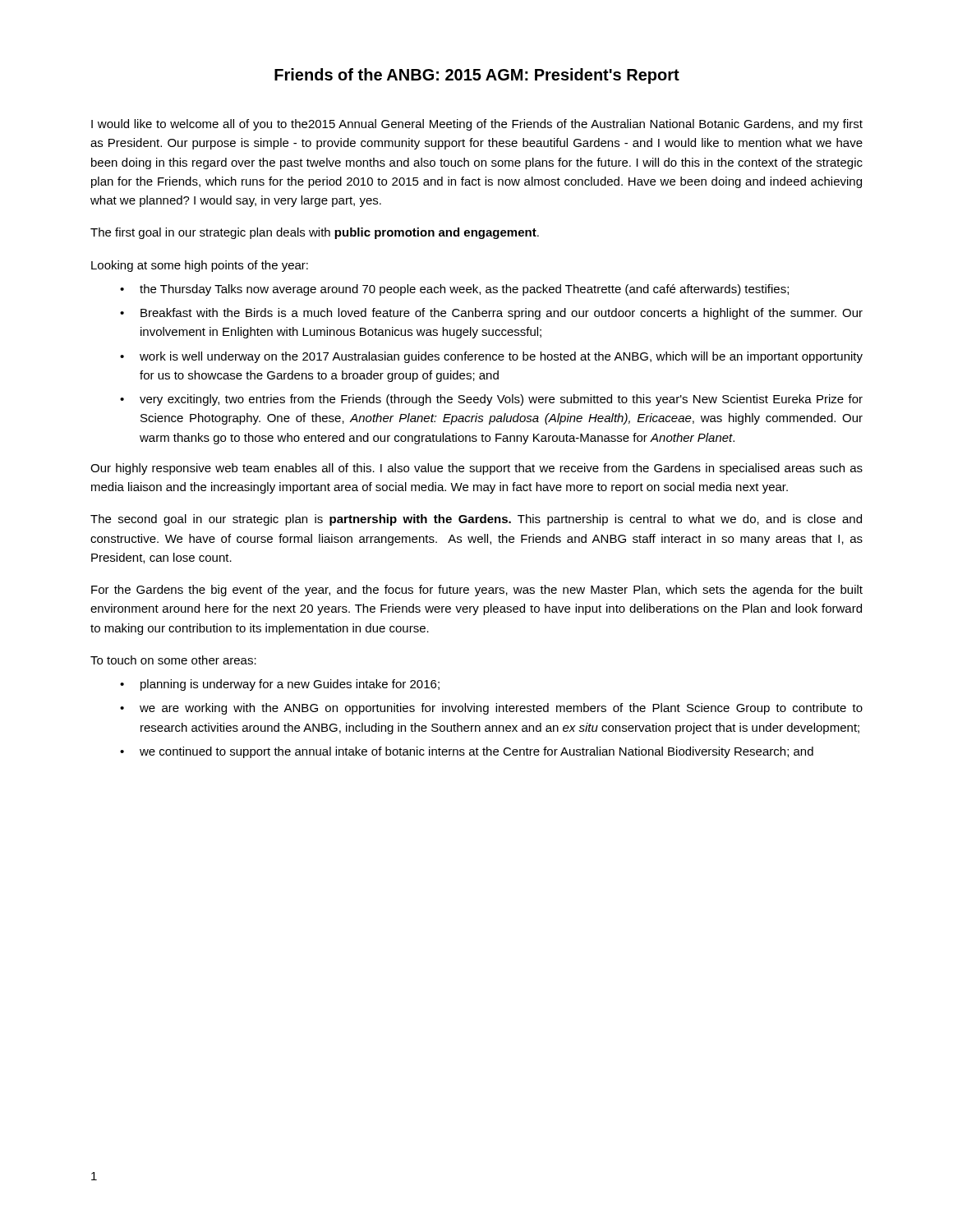Locate the text block containing "For the Gardens the"
This screenshot has width=953, height=1232.
click(x=476, y=608)
